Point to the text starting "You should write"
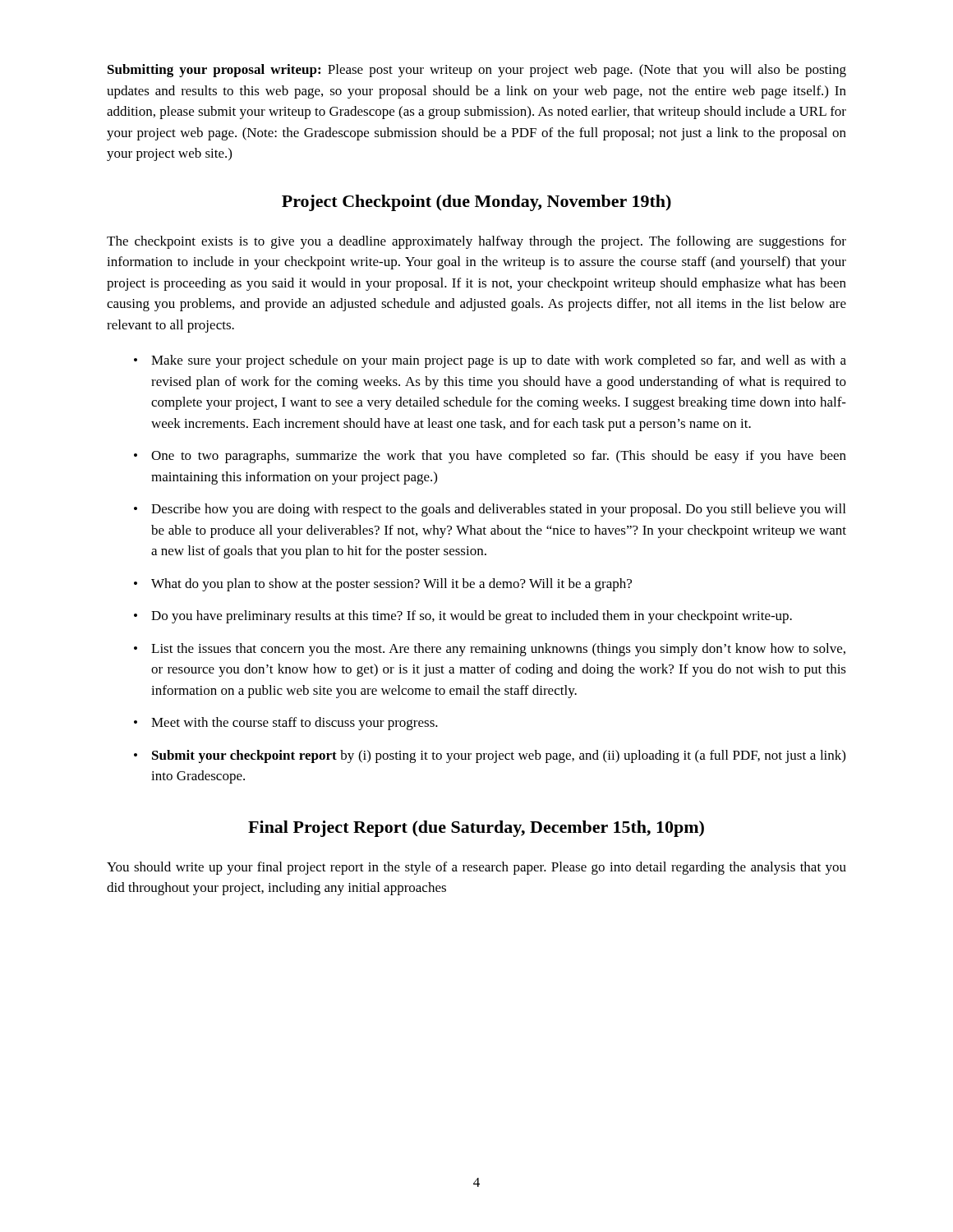 pyautogui.click(x=476, y=877)
